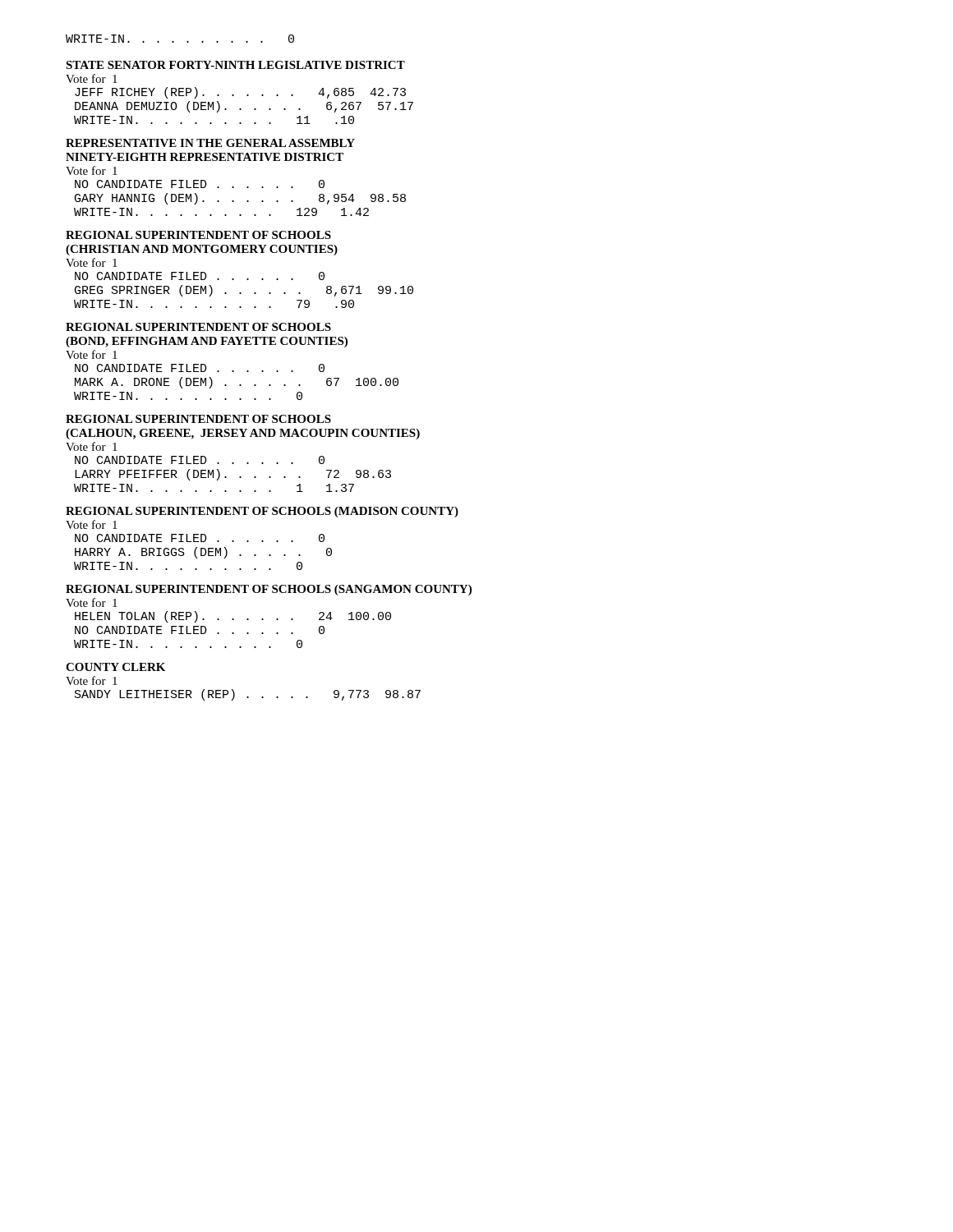Find the block starting "GARY HANNIG (DEM). . . . . ."

(x=240, y=199)
